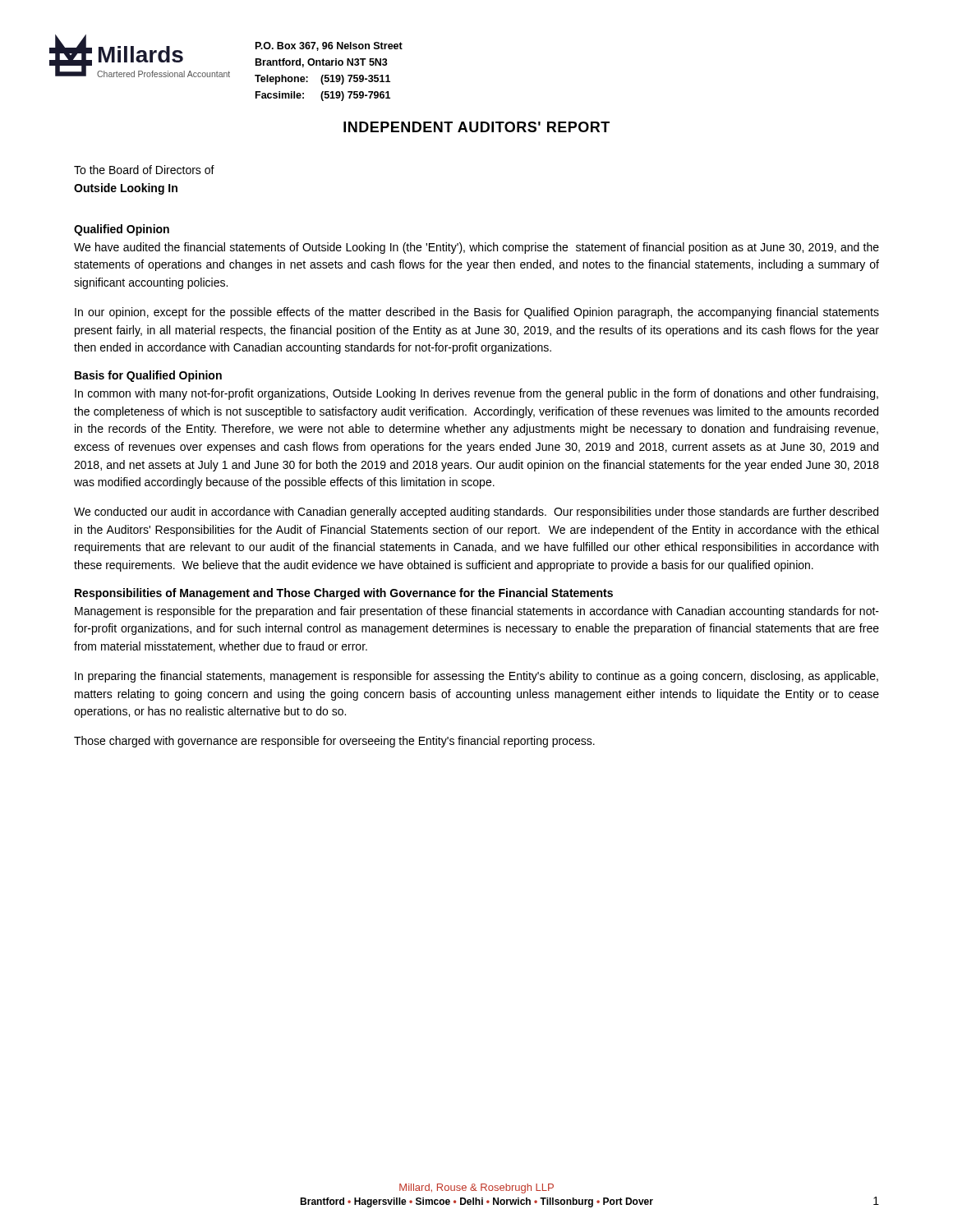Click on the text block that reads "Those charged with governance are responsible for"
953x1232 pixels.
tap(335, 741)
